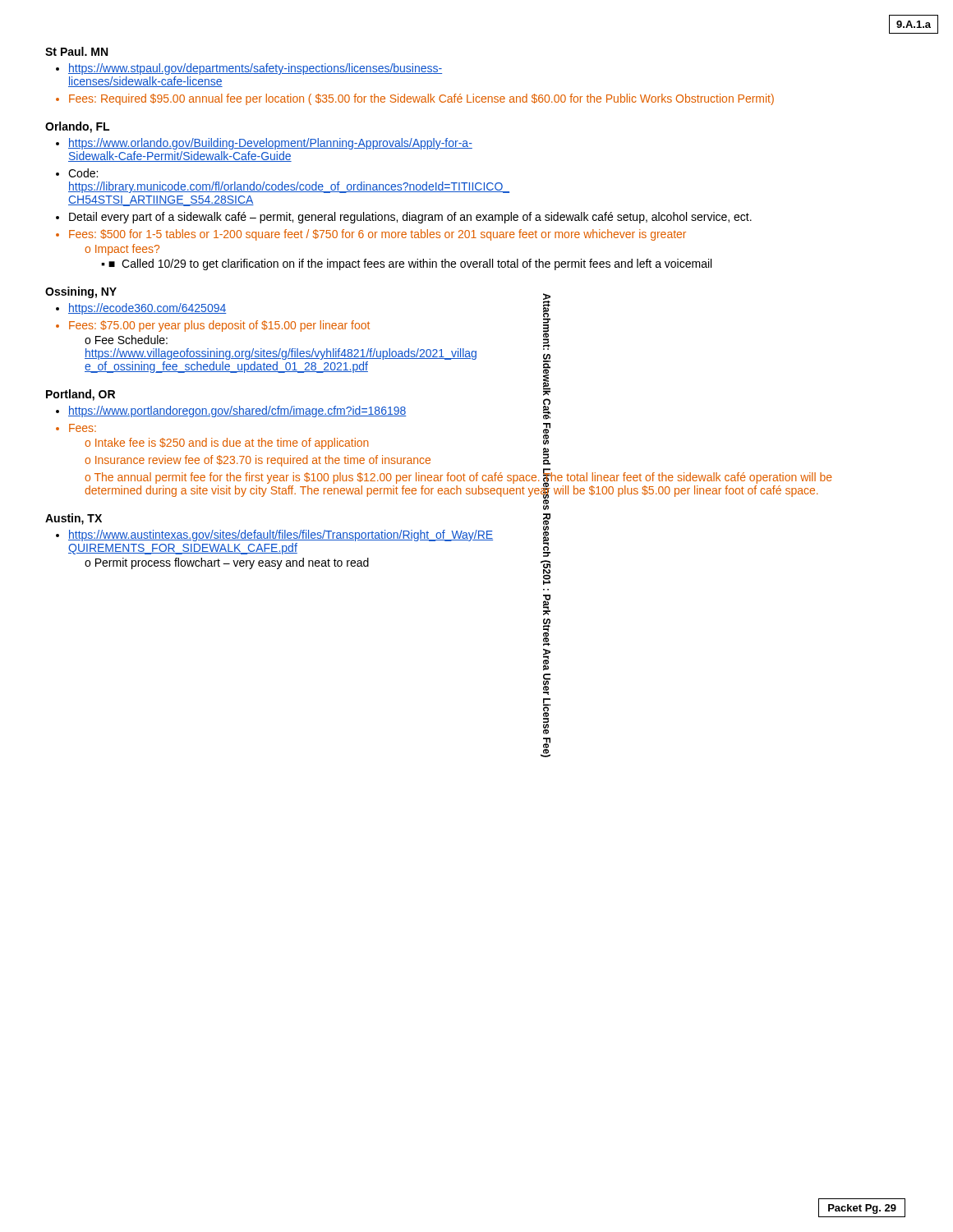Find the list item with the text "Fees: $500 for 1-5"
953x1232 pixels.
pyautogui.click(x=478, y=249)
